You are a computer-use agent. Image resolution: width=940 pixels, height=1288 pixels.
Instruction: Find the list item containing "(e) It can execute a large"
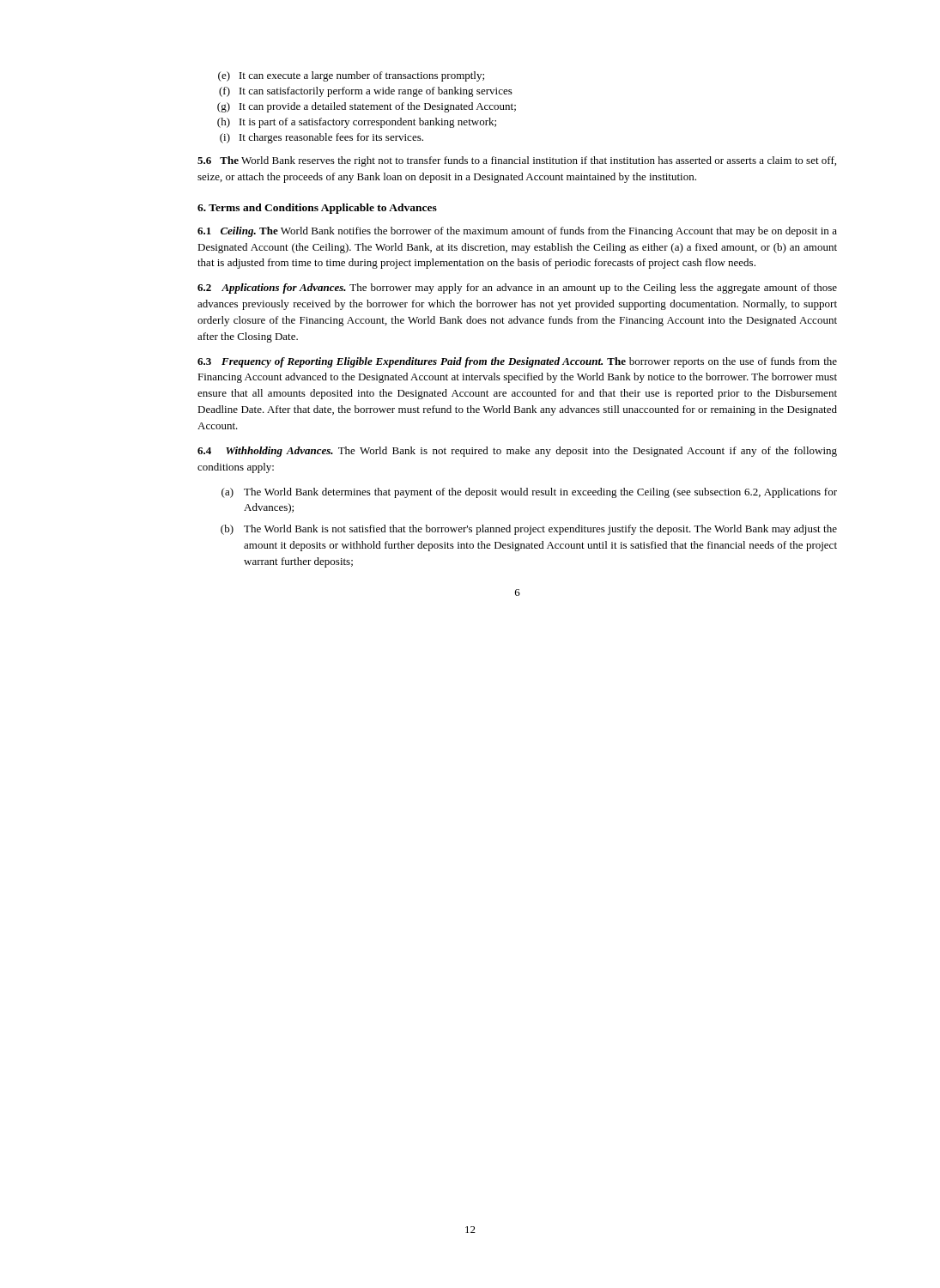[351, 76]
